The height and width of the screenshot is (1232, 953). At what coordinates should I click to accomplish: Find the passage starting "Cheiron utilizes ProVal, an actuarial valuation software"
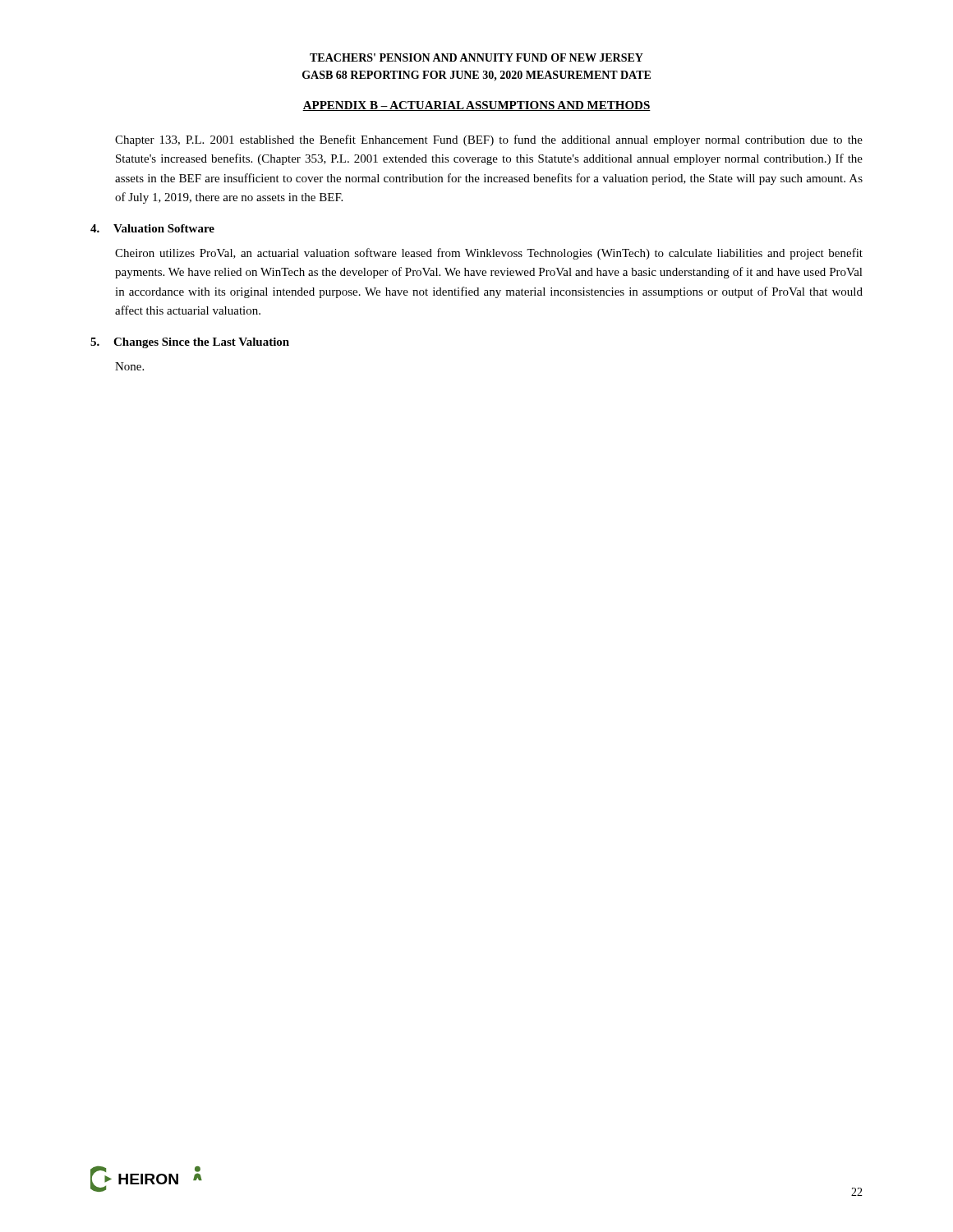tap(489, 282)
